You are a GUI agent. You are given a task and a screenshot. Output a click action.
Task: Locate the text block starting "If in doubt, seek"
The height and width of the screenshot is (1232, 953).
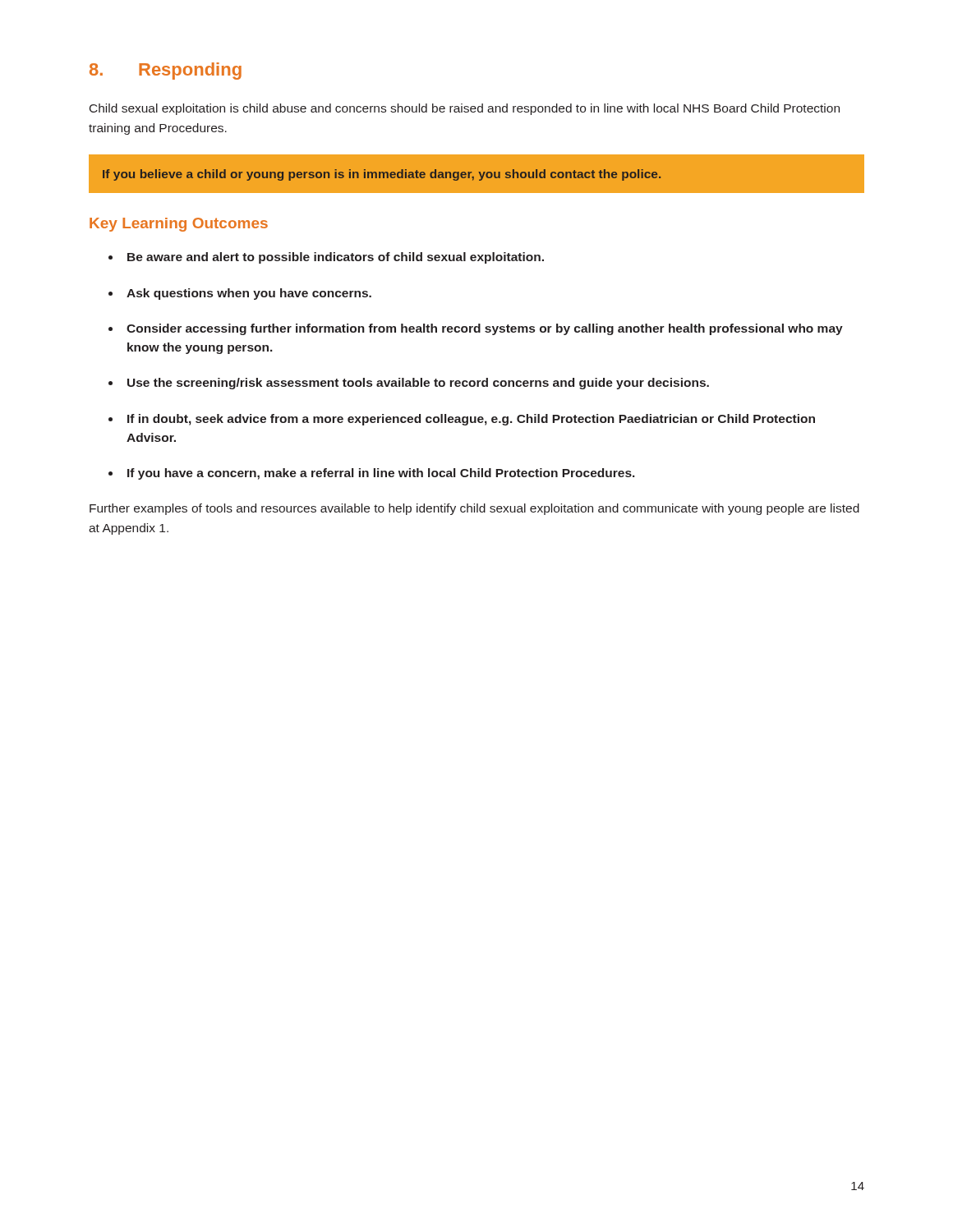pos(471,428)
